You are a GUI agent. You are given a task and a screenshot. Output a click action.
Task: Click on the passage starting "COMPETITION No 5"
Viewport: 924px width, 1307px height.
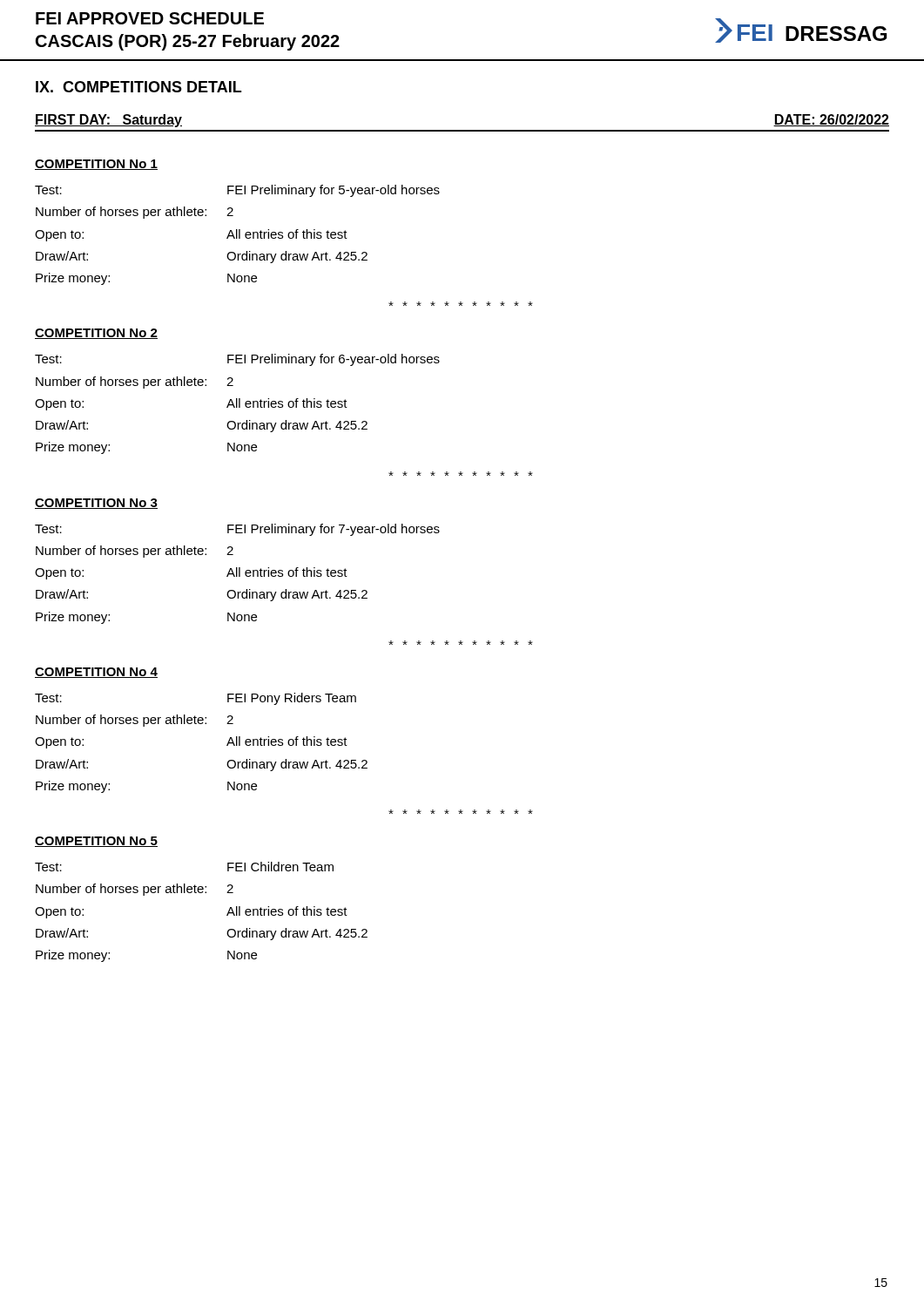coord(96,840)
